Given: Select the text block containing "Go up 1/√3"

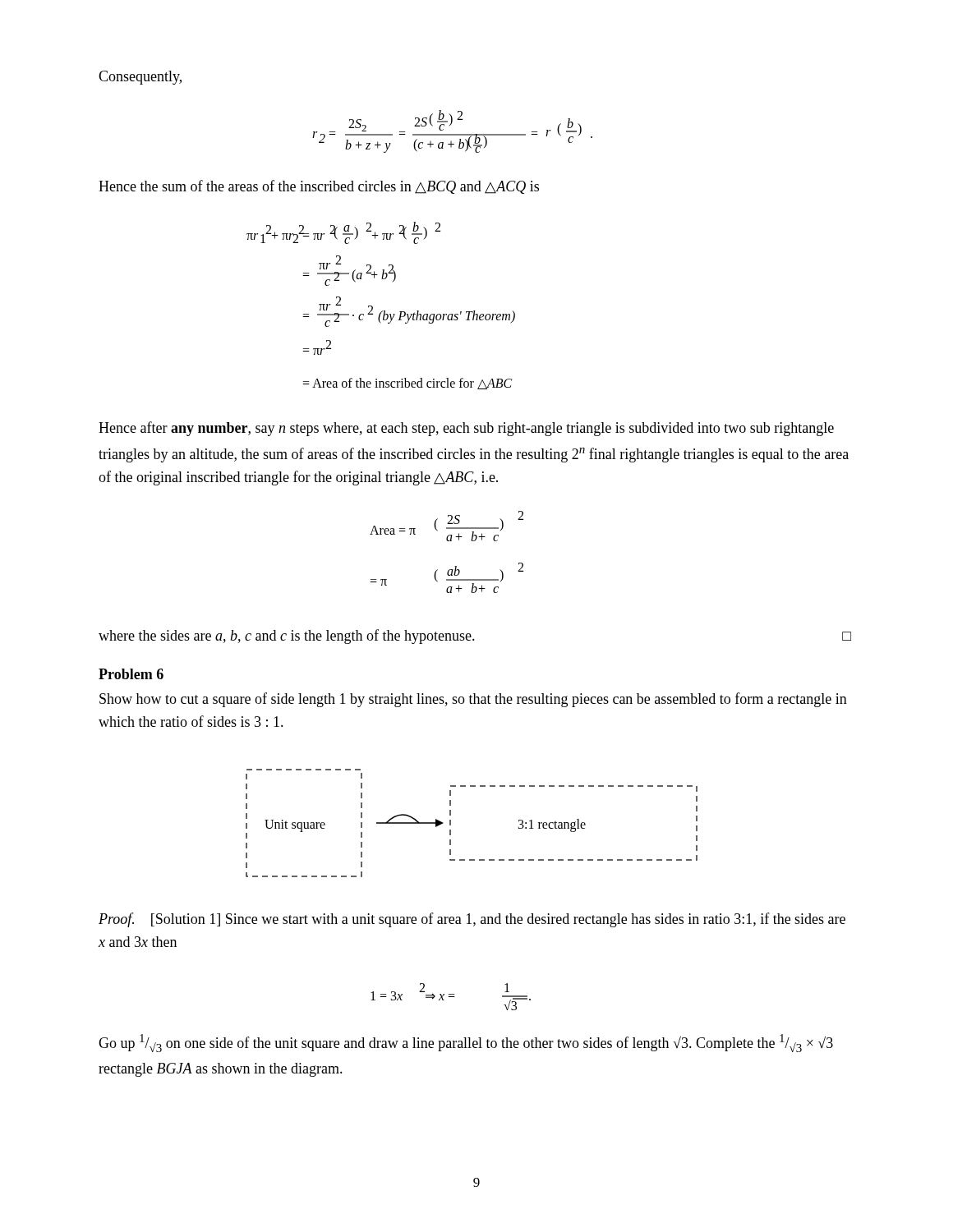Looking at the screenshot, I should point(466,1054).
